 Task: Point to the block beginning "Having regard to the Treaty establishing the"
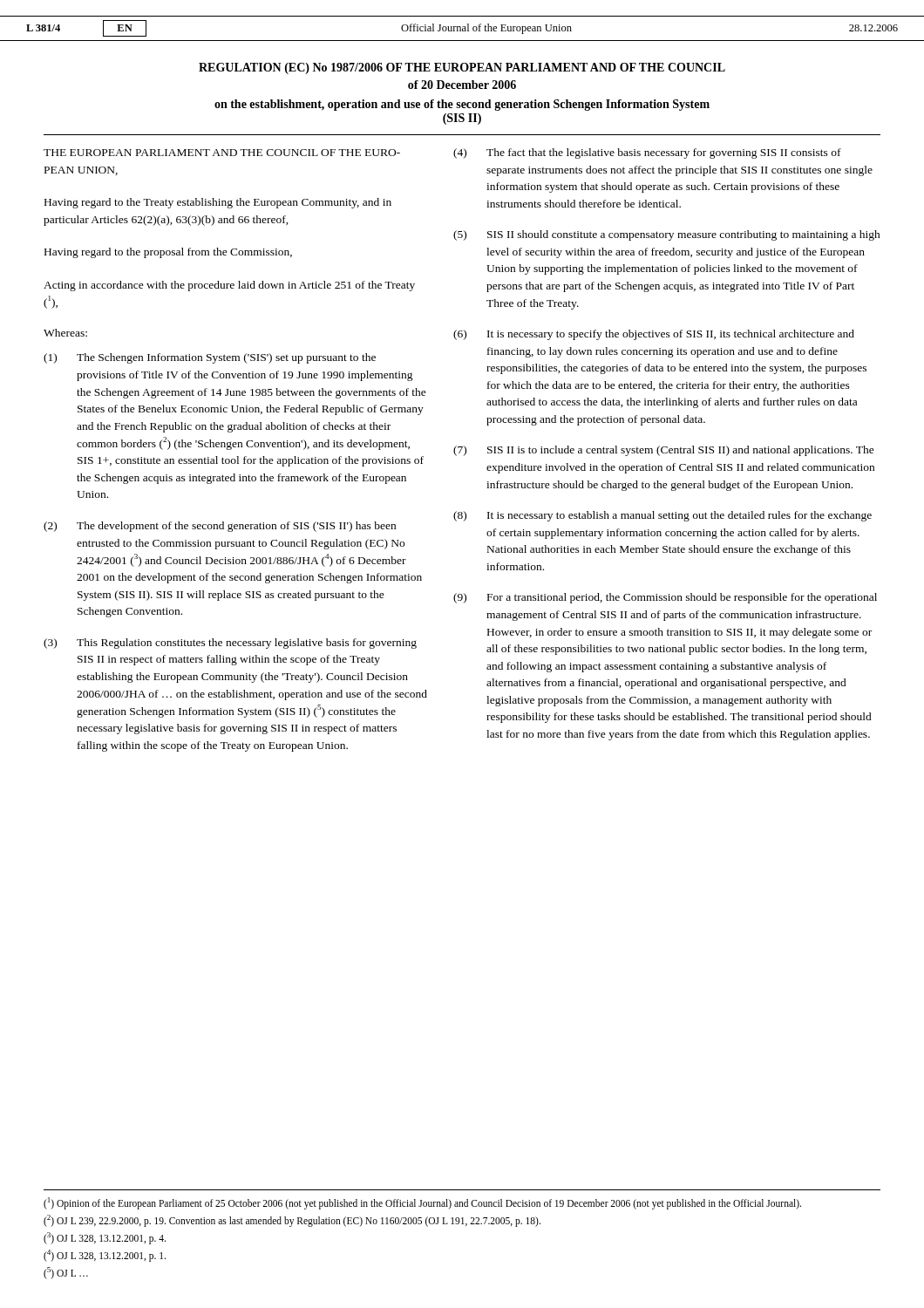pos(218,211)
